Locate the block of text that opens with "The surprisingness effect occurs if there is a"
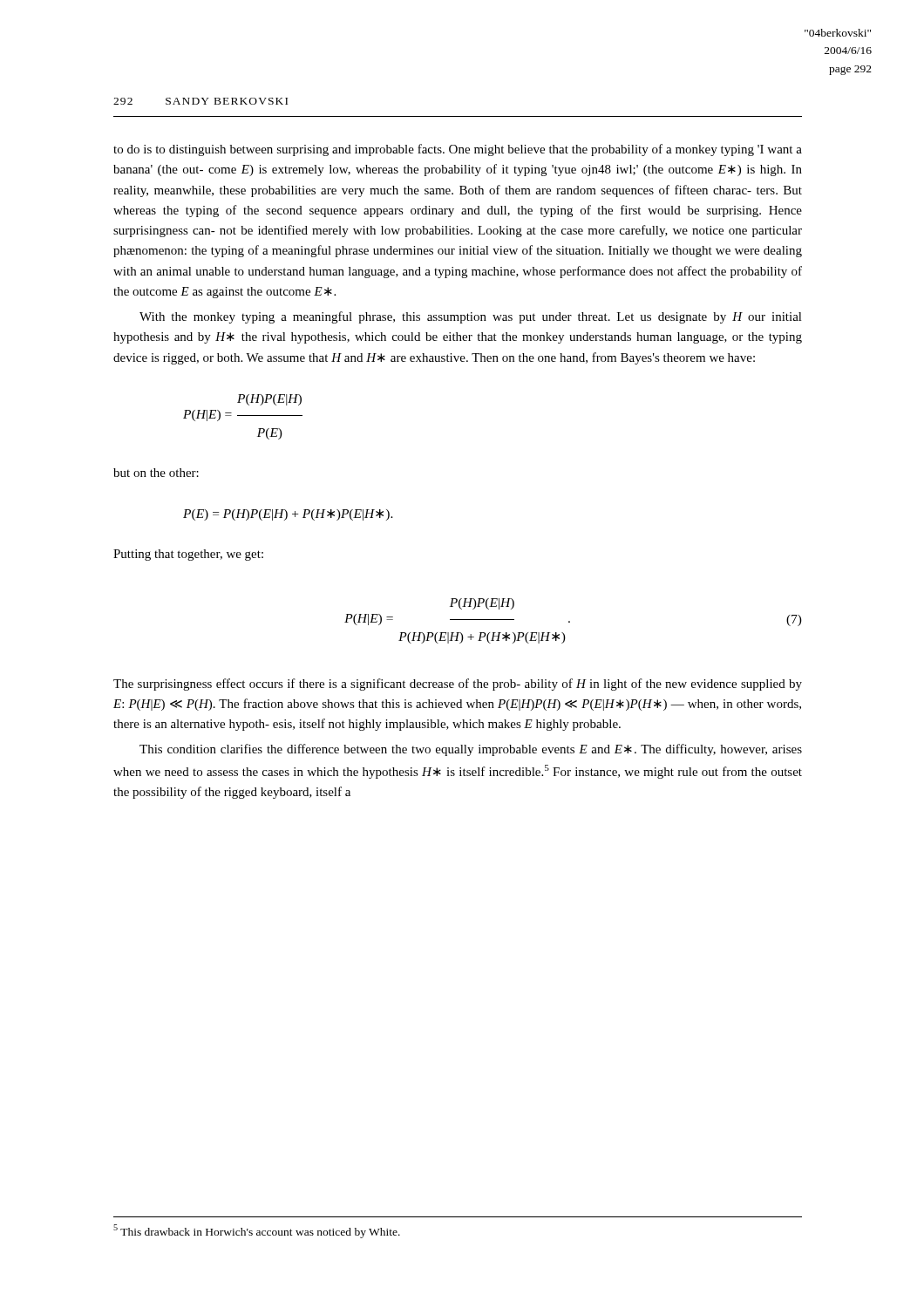The width and height of the screenshot is (924, 1308). click(x=458, y=704)
